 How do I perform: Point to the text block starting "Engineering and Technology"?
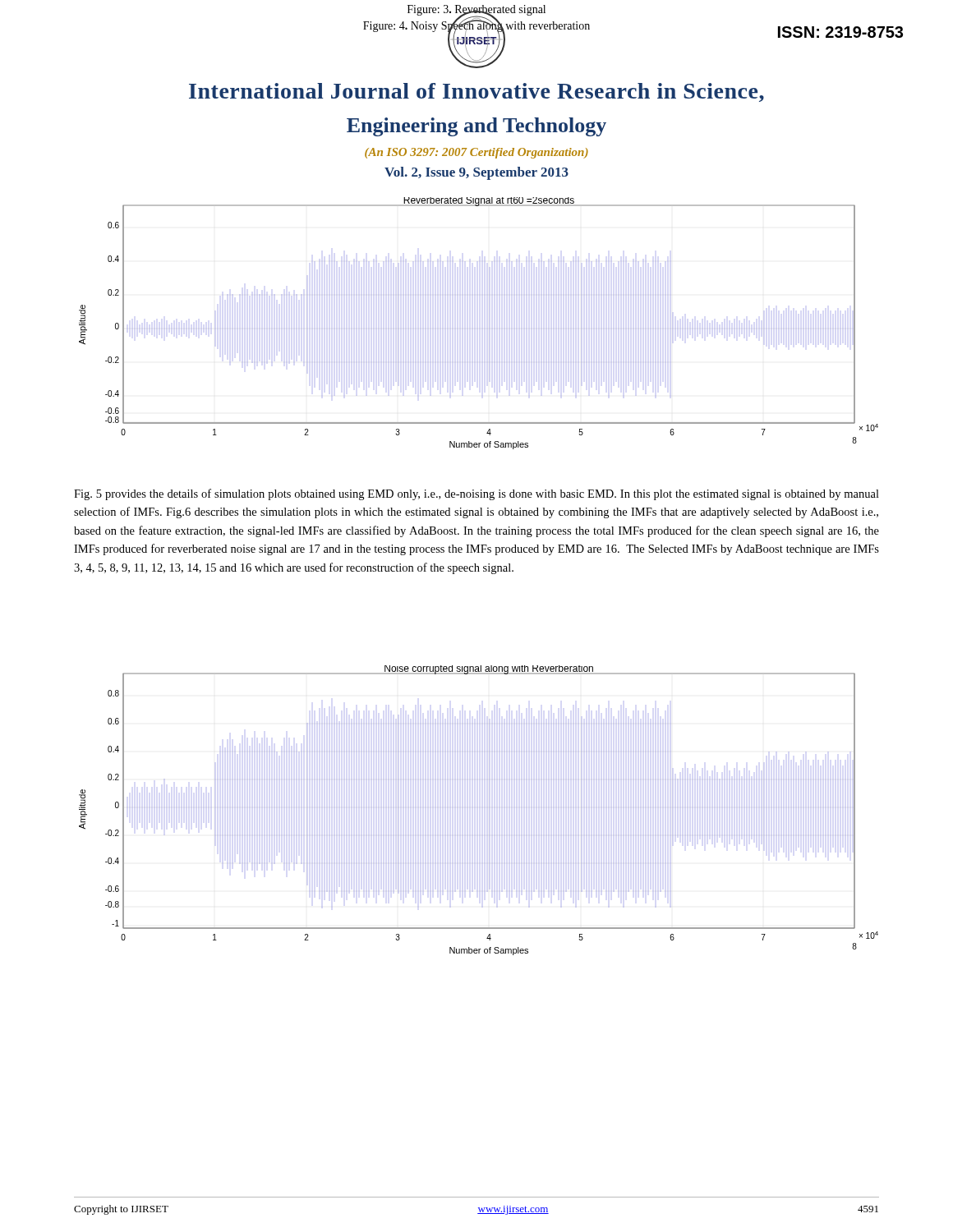tap(476, 125)
